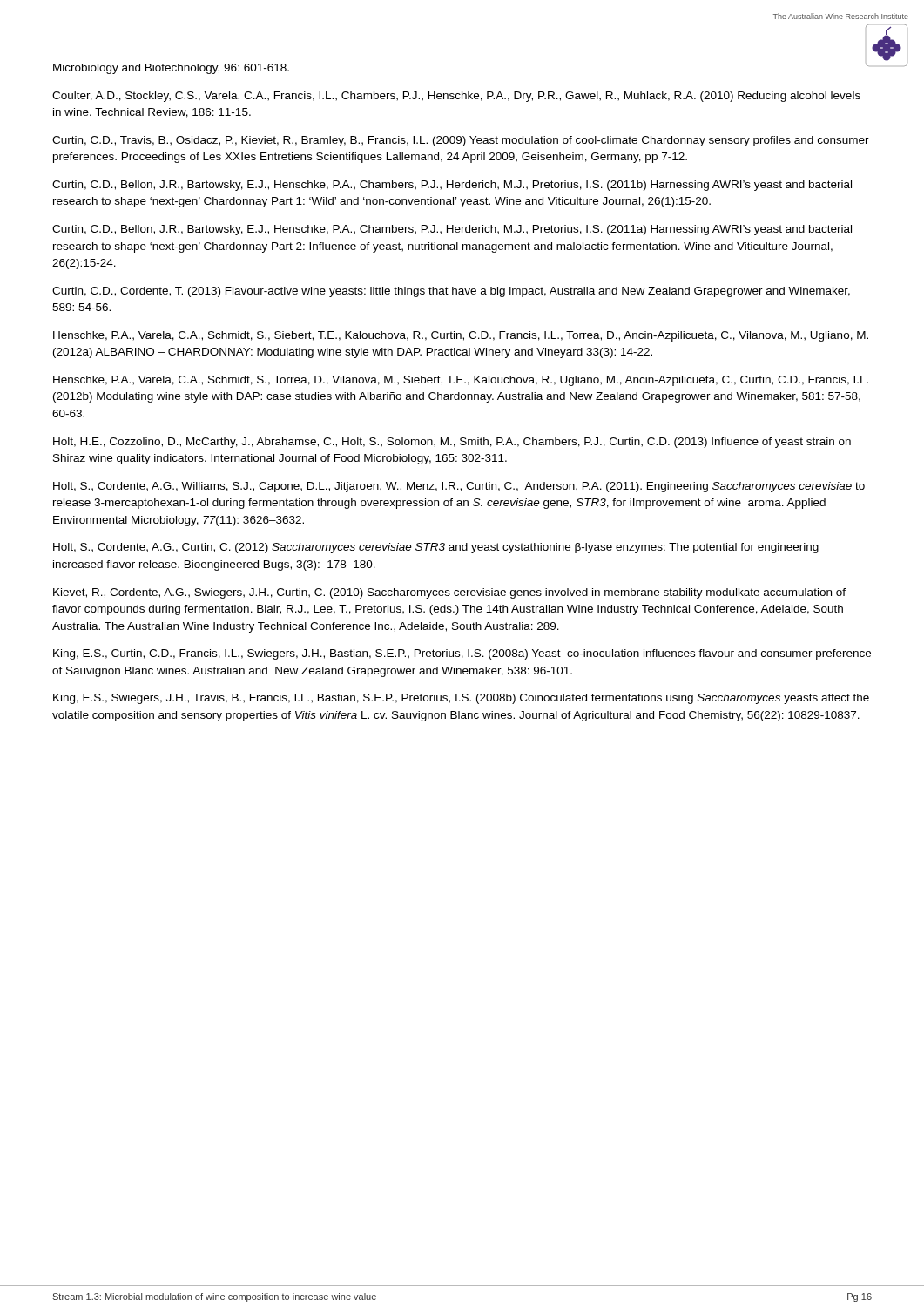Image resolution: width=924 pixels, height=1307 pixels.
Task: Find the text block that reads "Curtin, C.D., Cordente, T. (2013) Flavour-active"
Action: (x=451, y=299)
